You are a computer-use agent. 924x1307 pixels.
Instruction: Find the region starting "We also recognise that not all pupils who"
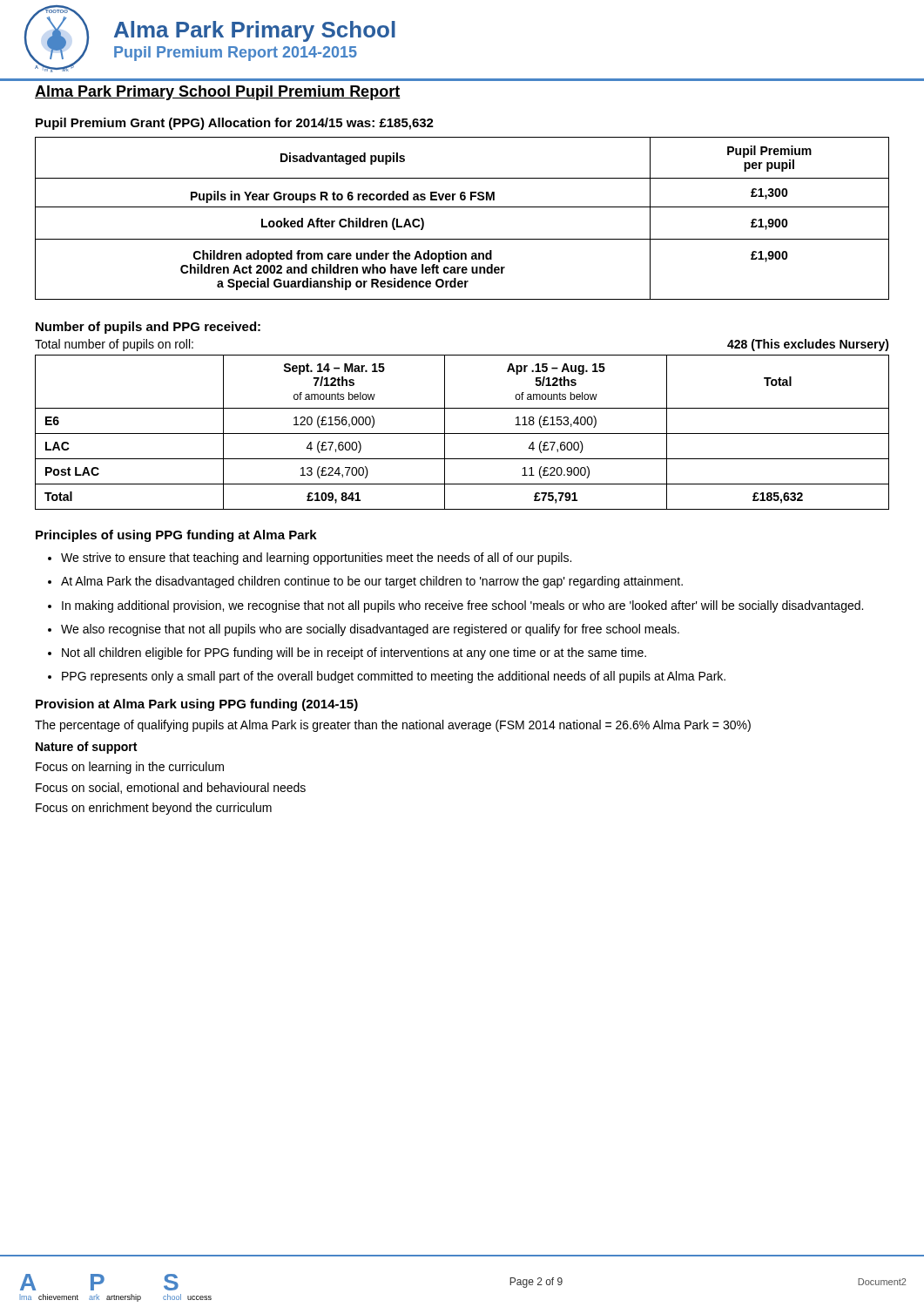point(371,629)
